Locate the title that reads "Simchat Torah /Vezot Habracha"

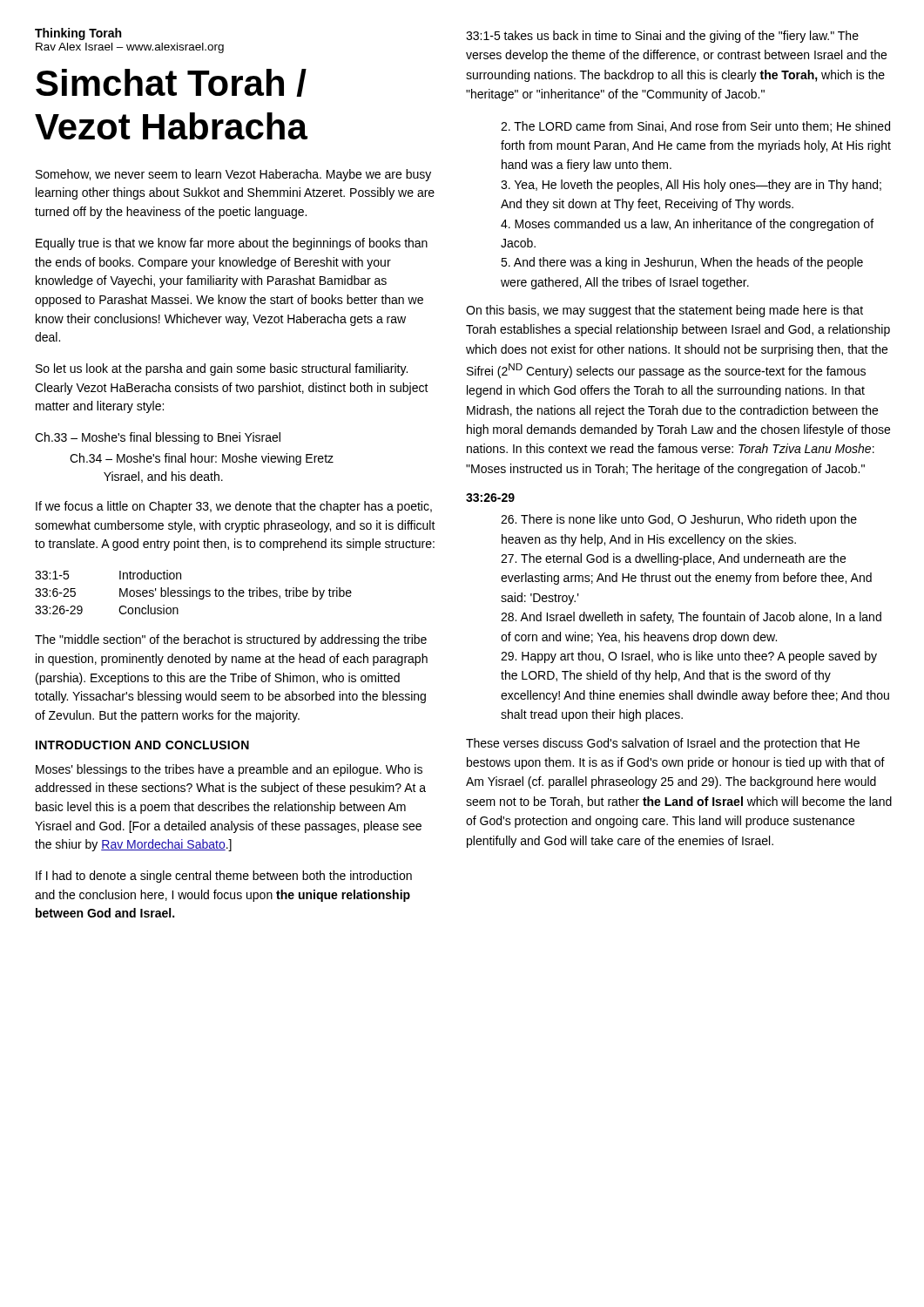tap(171, 105)
